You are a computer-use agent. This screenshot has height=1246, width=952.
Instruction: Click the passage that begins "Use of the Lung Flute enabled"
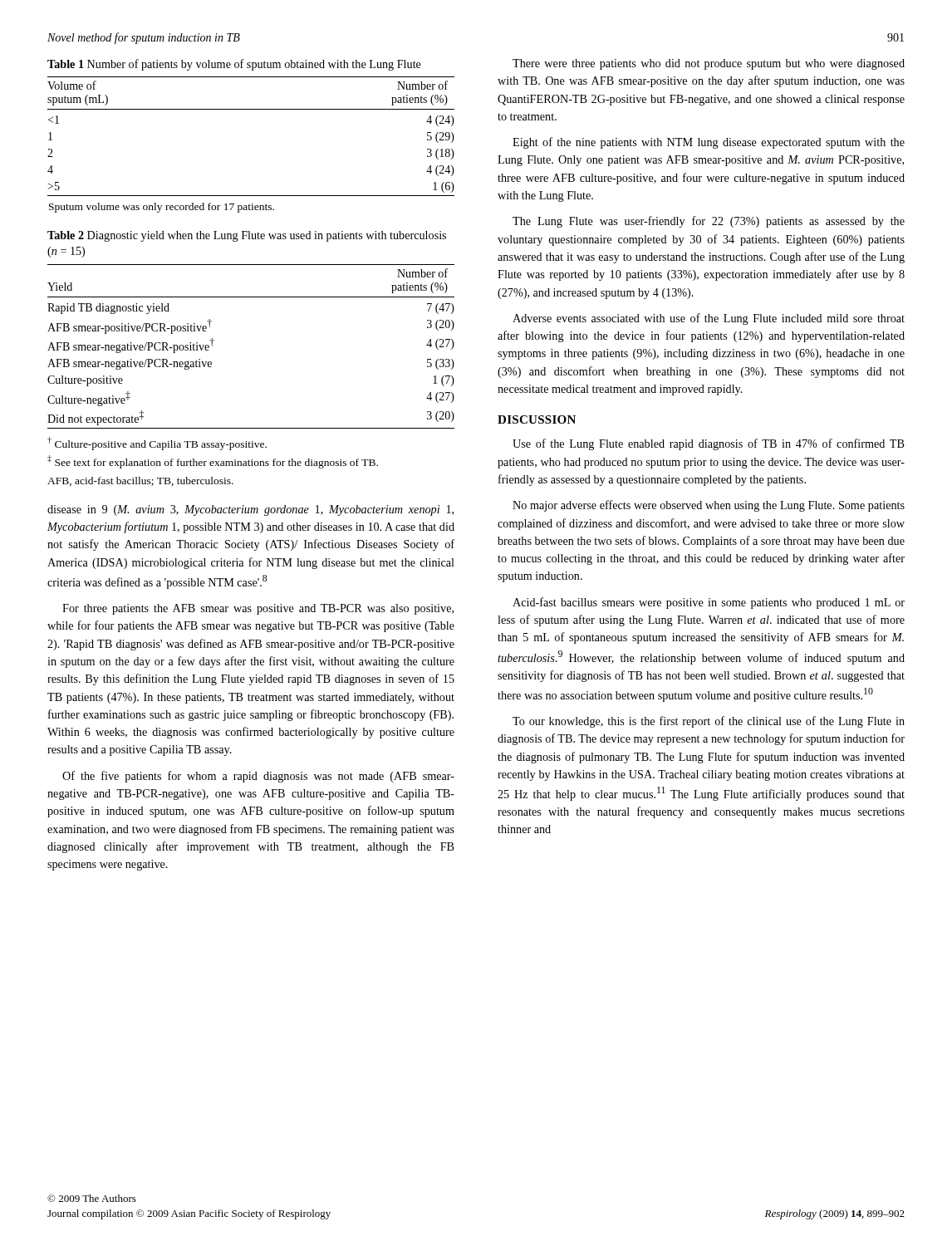click(x=701, y=462)
